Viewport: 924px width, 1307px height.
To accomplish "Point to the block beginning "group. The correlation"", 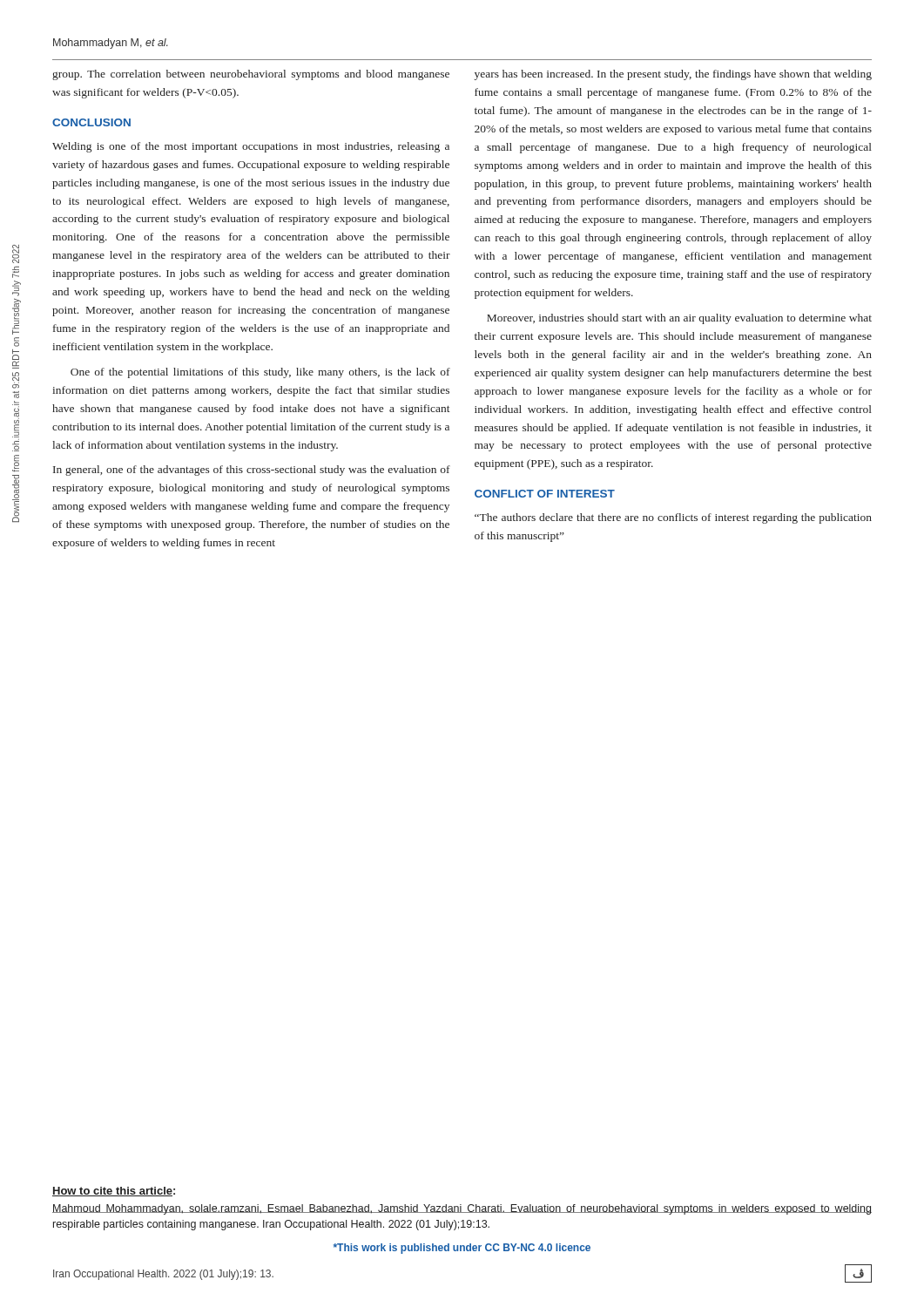I will pos(251,83).
